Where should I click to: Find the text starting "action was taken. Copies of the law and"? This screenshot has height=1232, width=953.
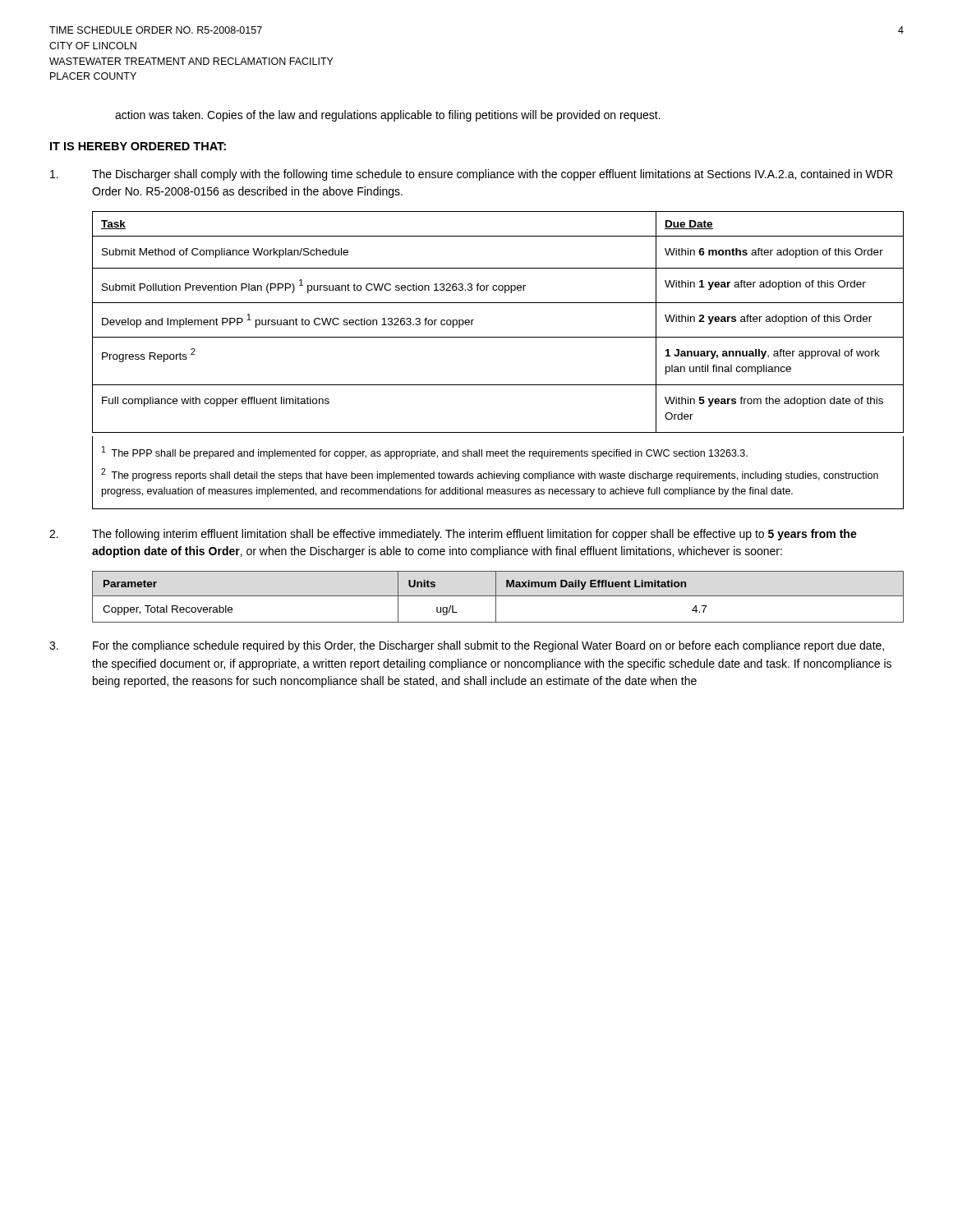coord(388,115)
